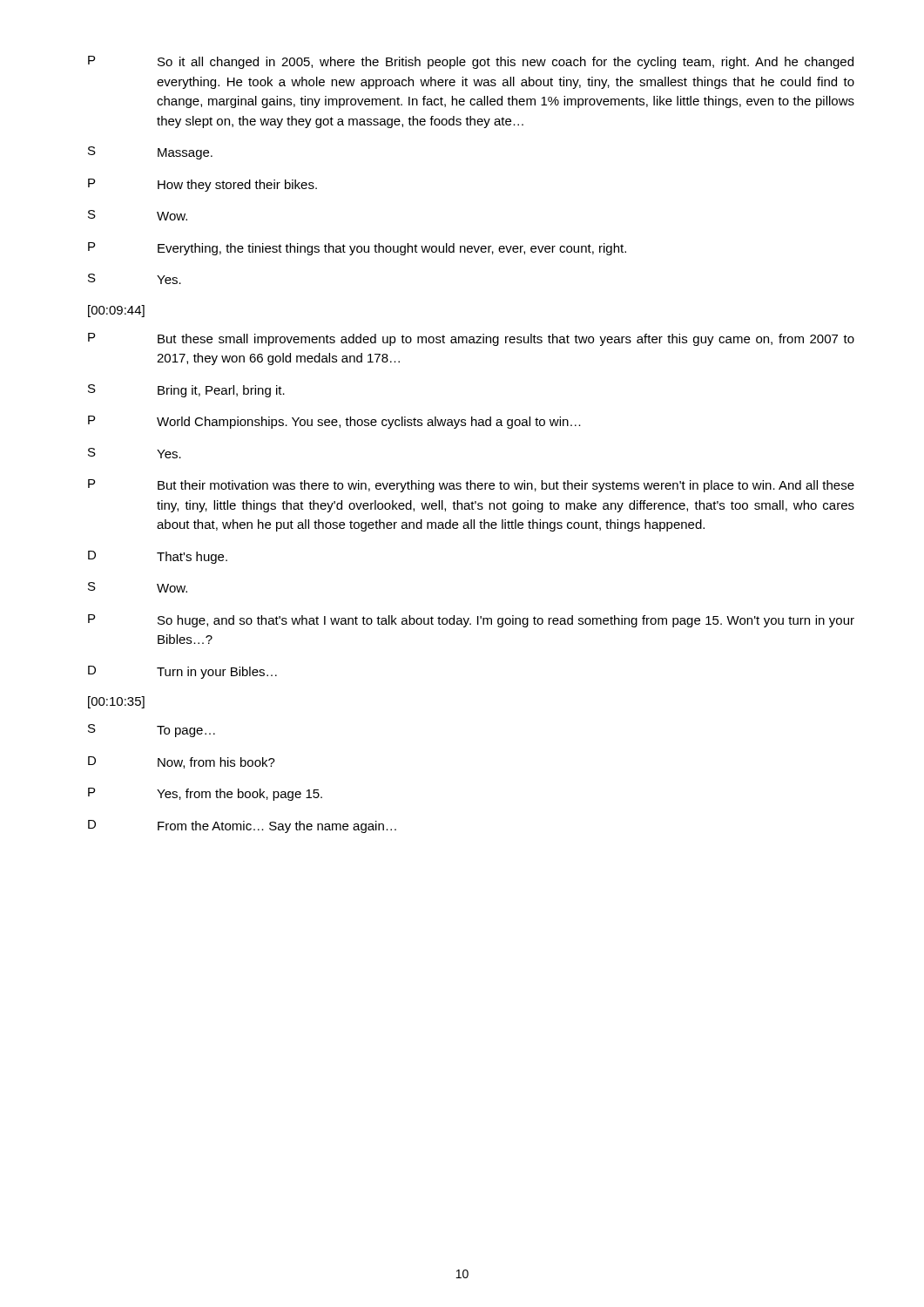Click on the region starting "P So huge, and"
Image resolution: width=924 pixels, height=1307 pixels.
[471, 630]
